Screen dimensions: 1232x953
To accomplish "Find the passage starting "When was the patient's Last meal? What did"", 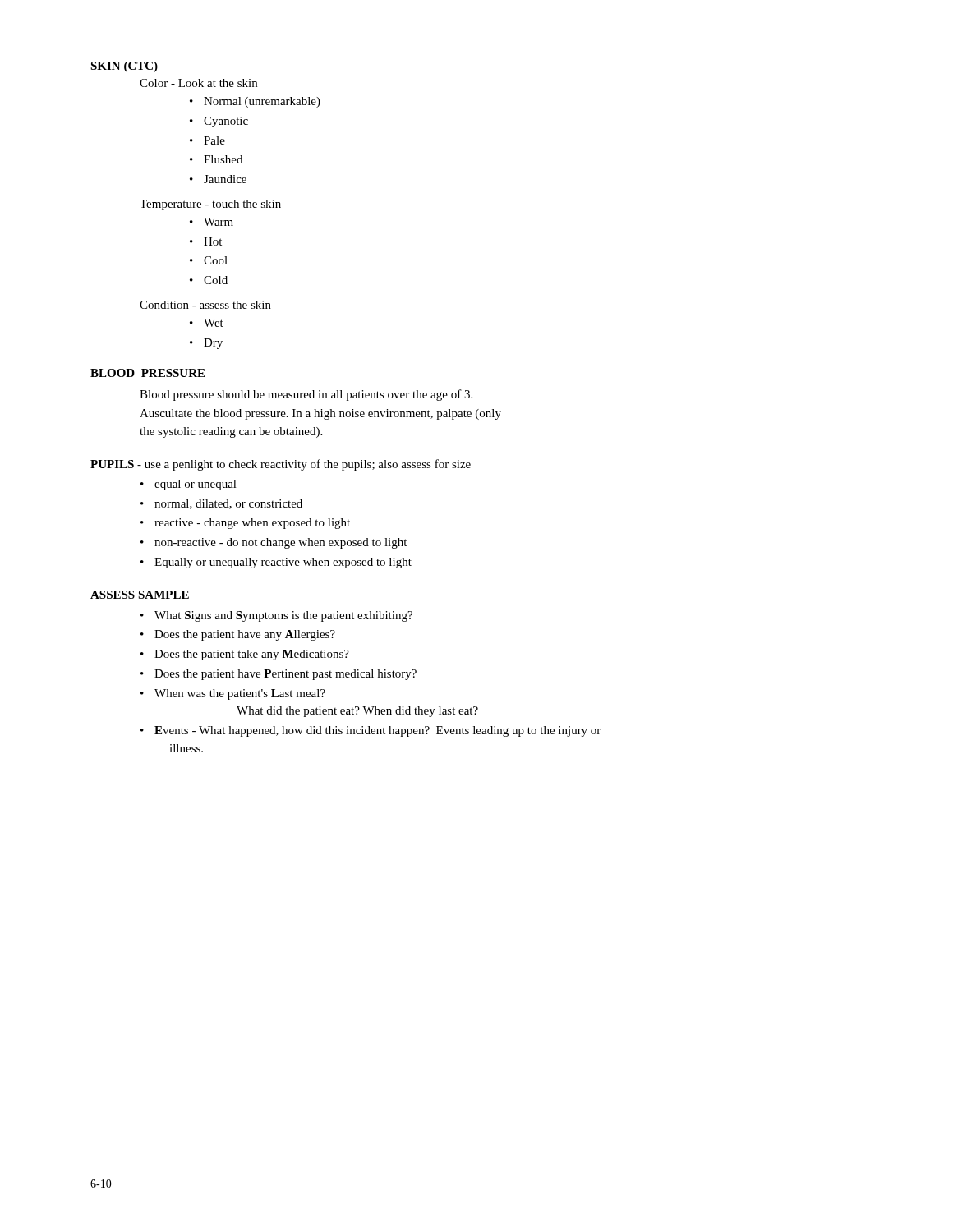I will pyautogui.click(x=233, y=694).
